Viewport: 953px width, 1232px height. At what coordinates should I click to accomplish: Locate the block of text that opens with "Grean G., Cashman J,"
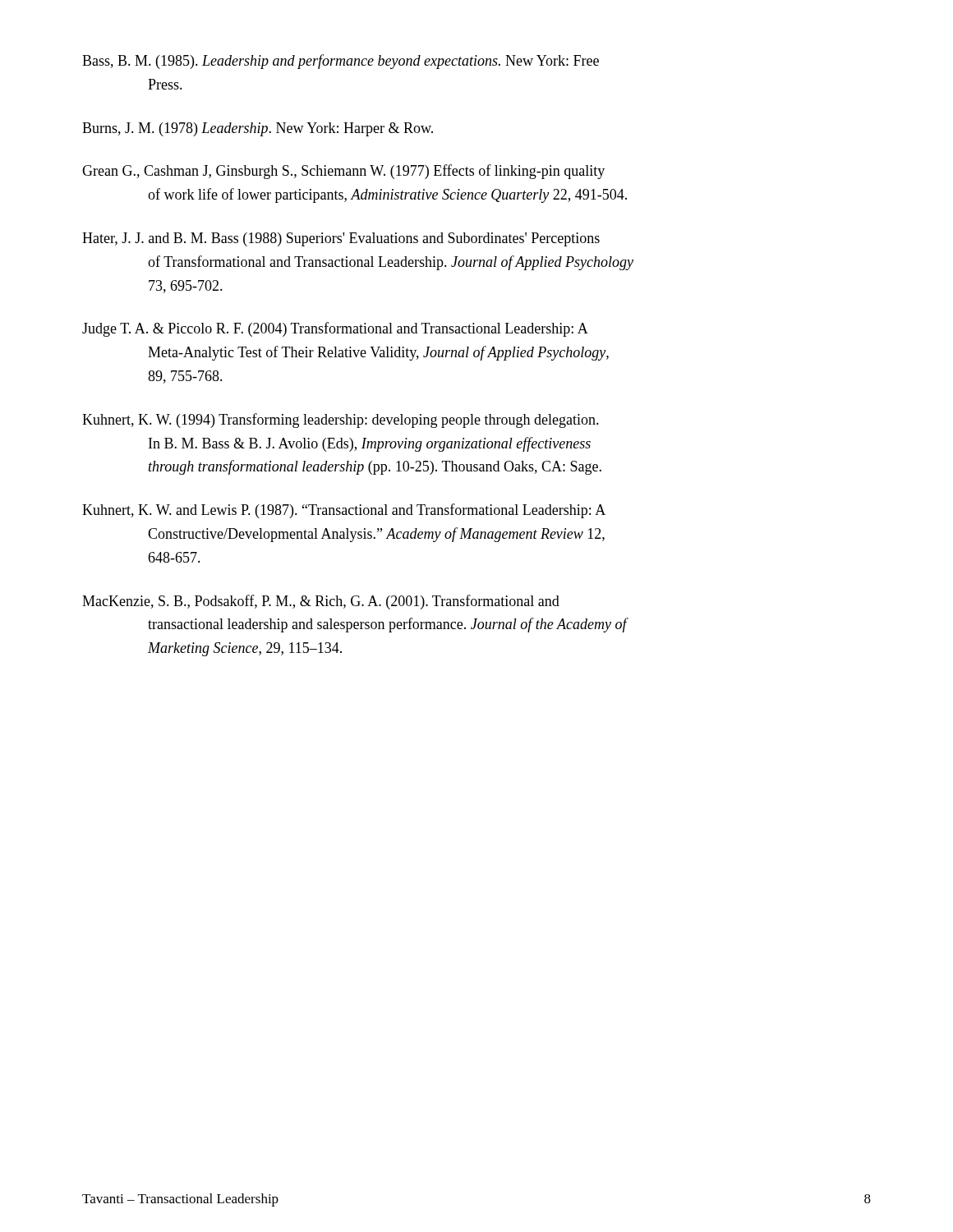tap(476, 183)
